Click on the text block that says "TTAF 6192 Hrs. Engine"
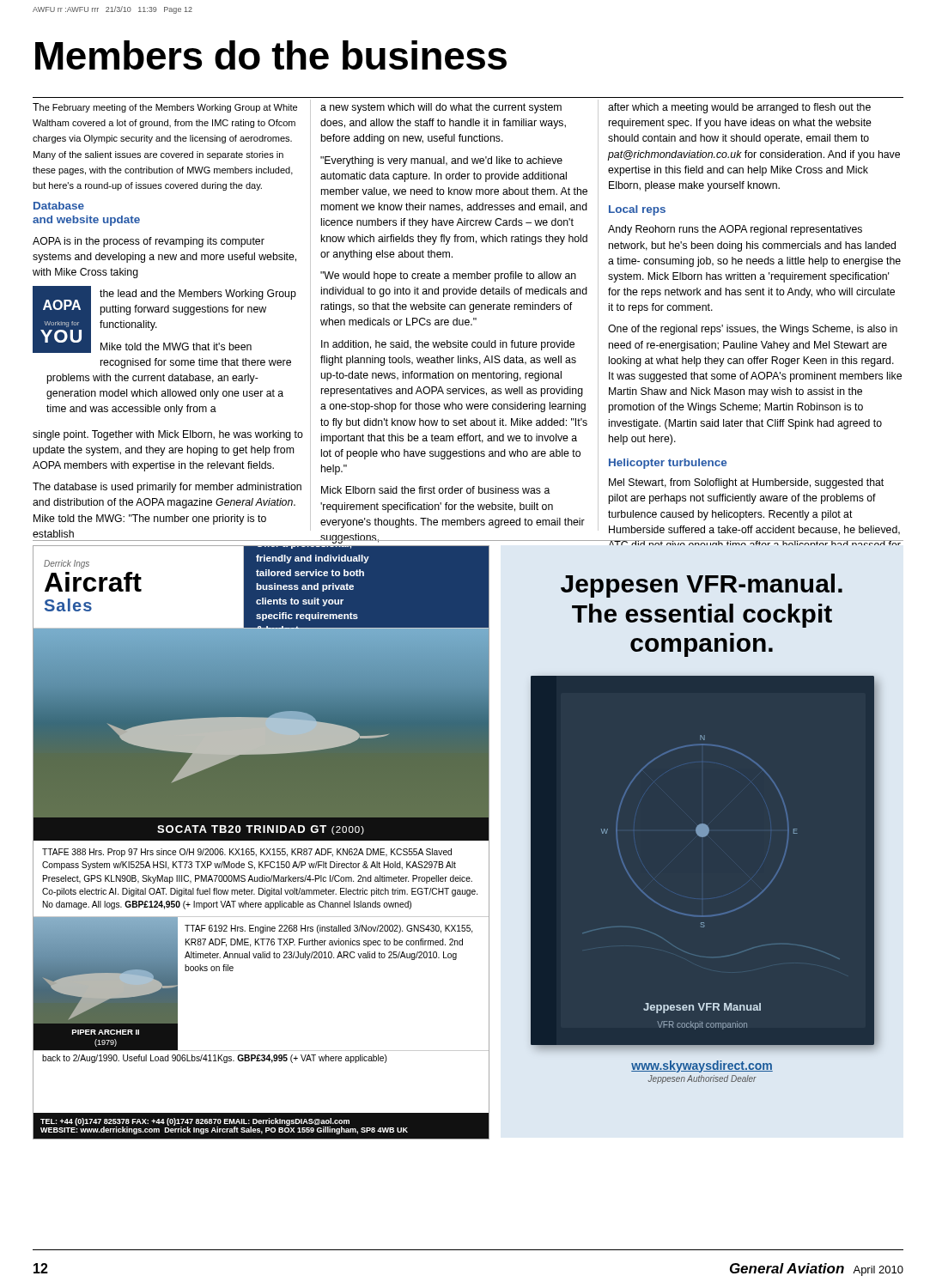936x1288 pixels. click(329, 949)
